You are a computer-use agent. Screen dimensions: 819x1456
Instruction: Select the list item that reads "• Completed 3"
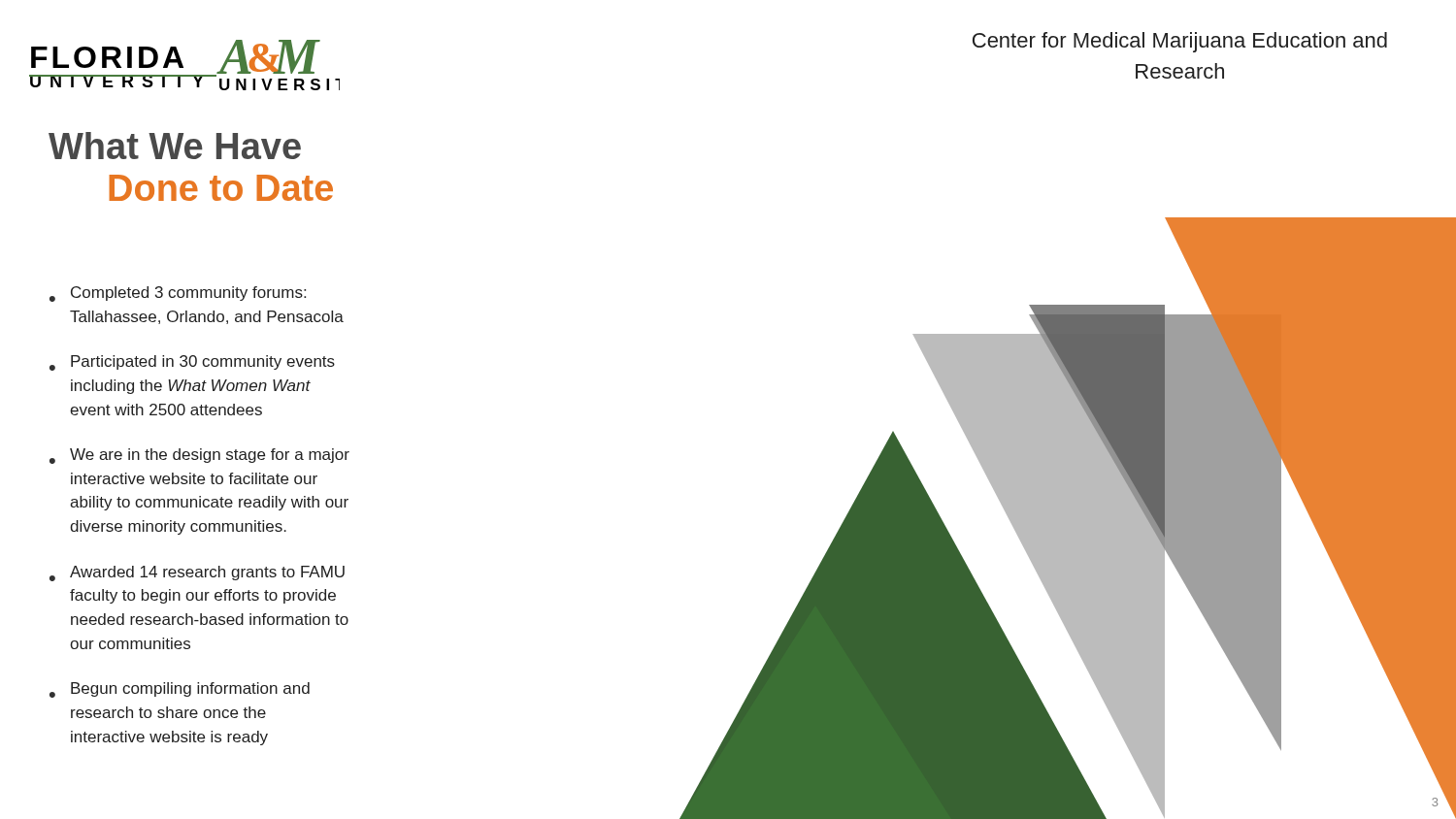[x=243, y=305]
